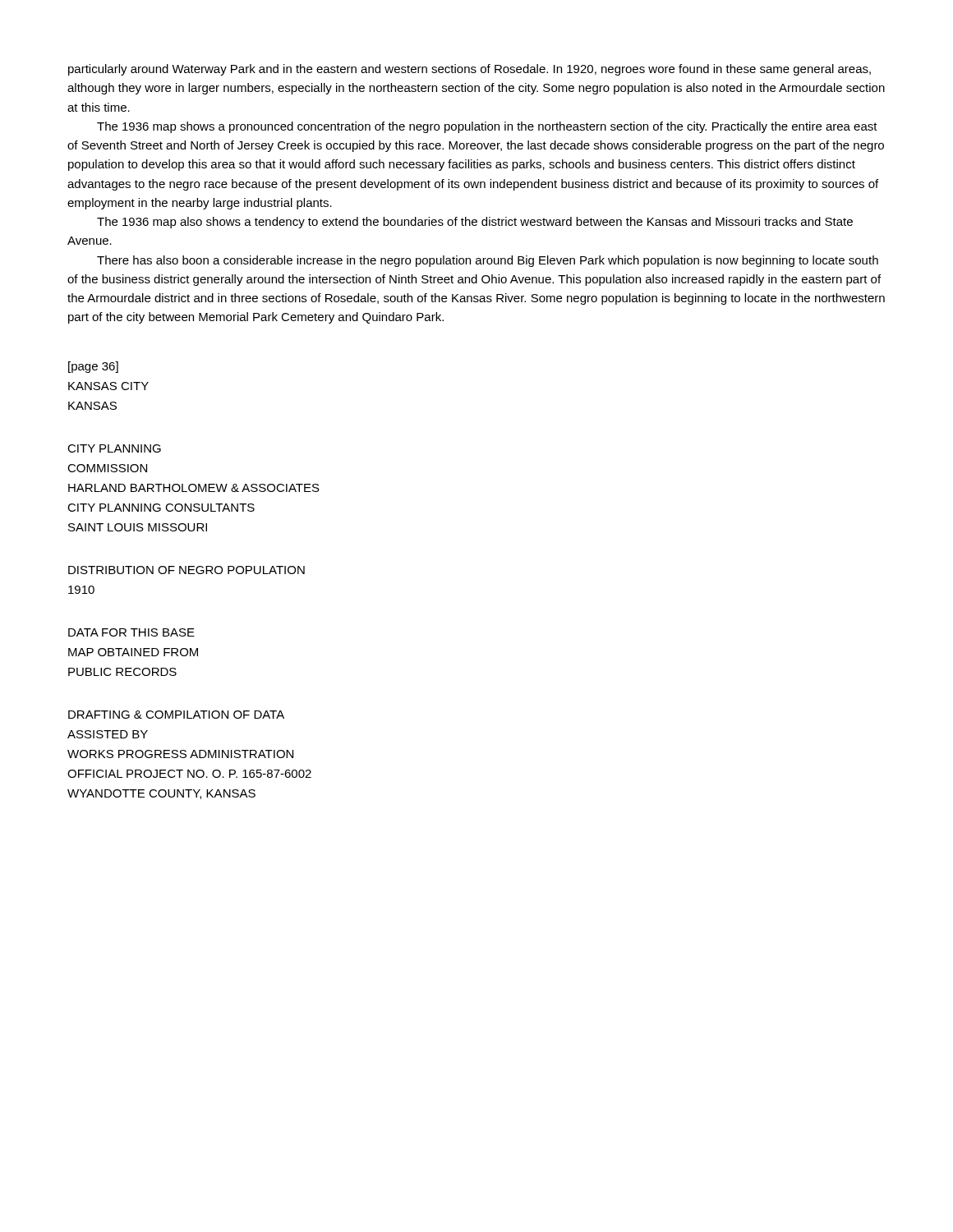Find the text block containing "DRAFTING & COMPILATION OF DATA ASSISTED"
Image resolution: width=953 pixels, height=1232 pixels.
click(176, 715)
